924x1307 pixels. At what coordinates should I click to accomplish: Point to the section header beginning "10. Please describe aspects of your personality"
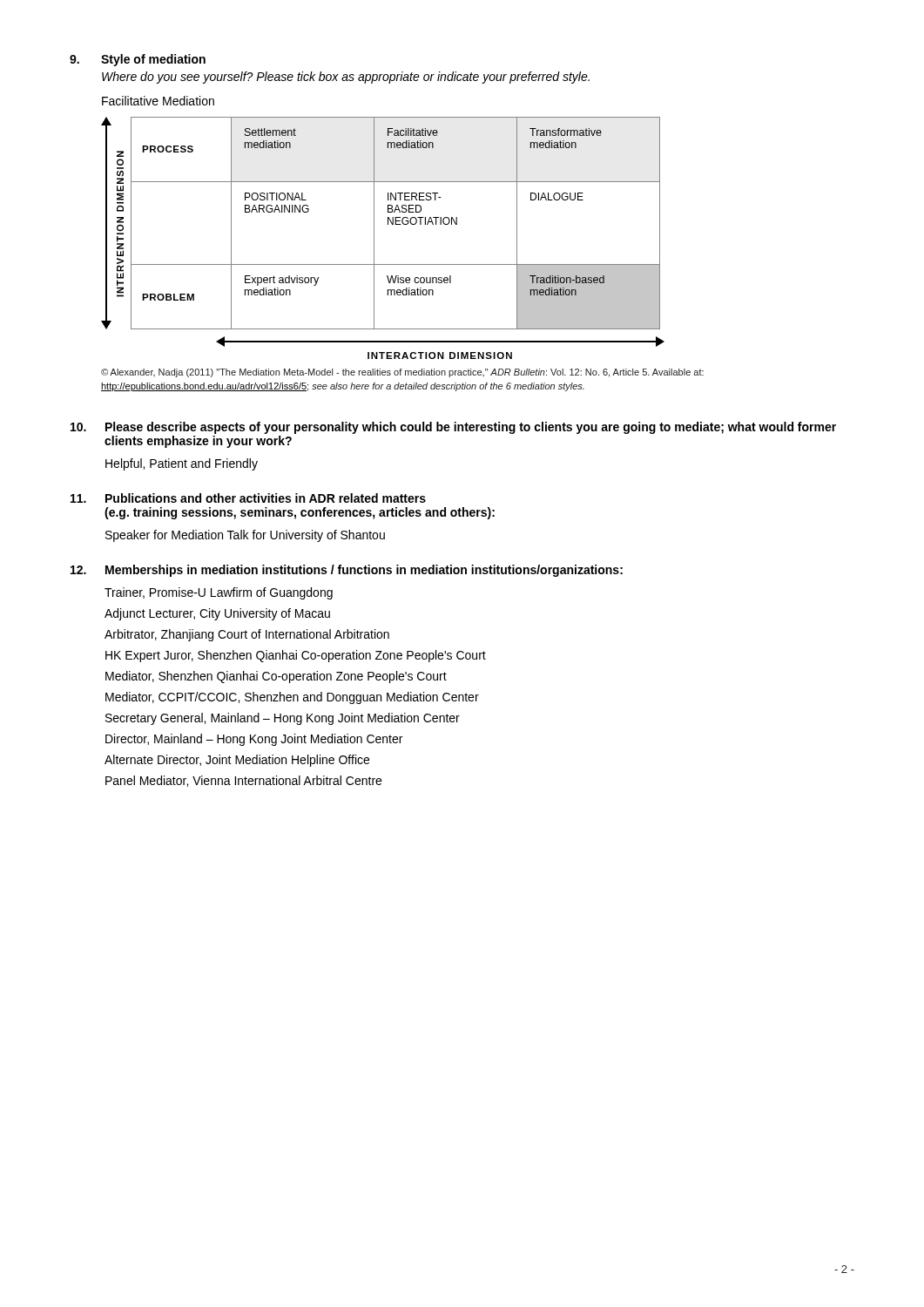pyautogui.click(x=462, y=434)
